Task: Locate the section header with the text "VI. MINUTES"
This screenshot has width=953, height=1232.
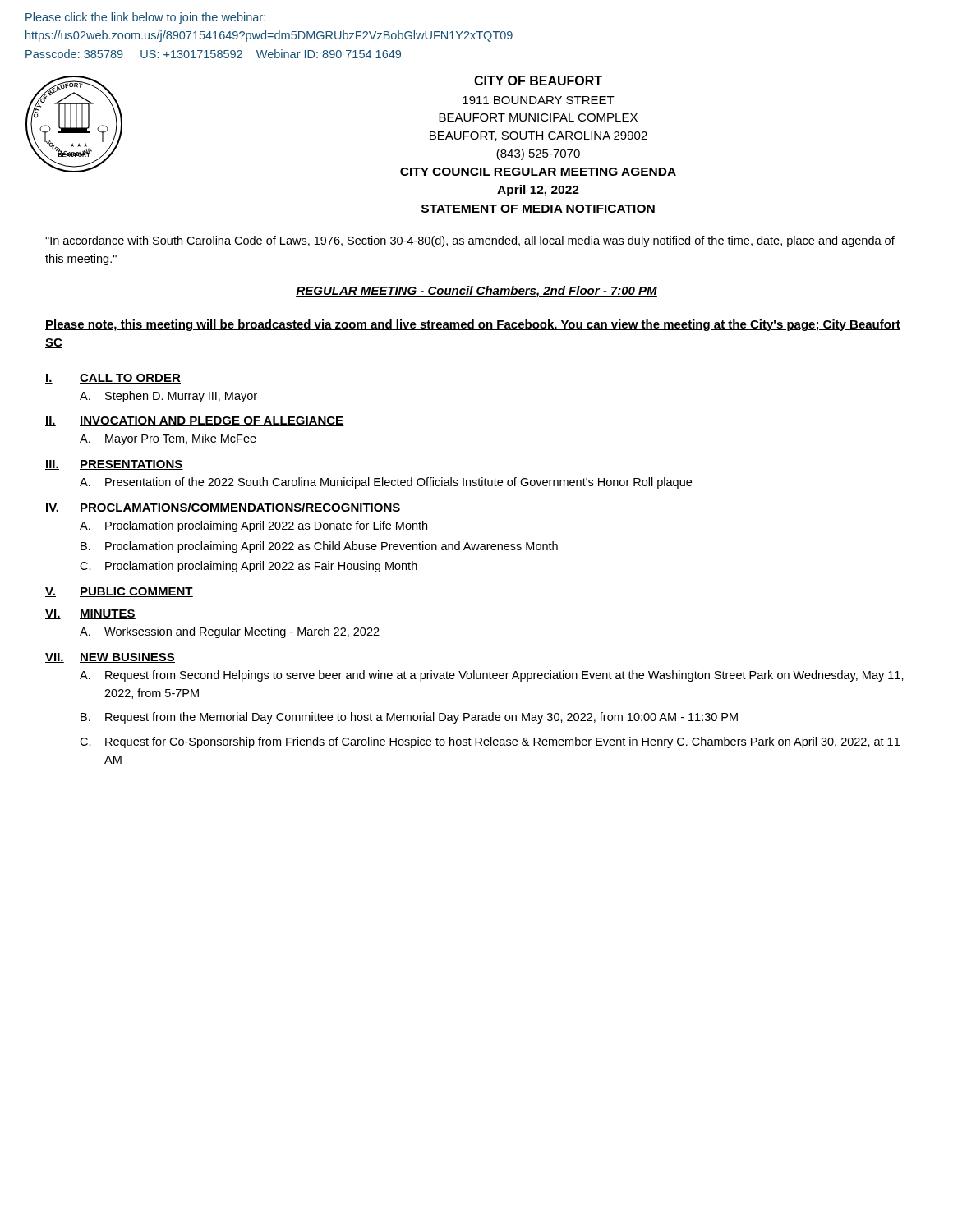Action: click(x=90, y=613)
